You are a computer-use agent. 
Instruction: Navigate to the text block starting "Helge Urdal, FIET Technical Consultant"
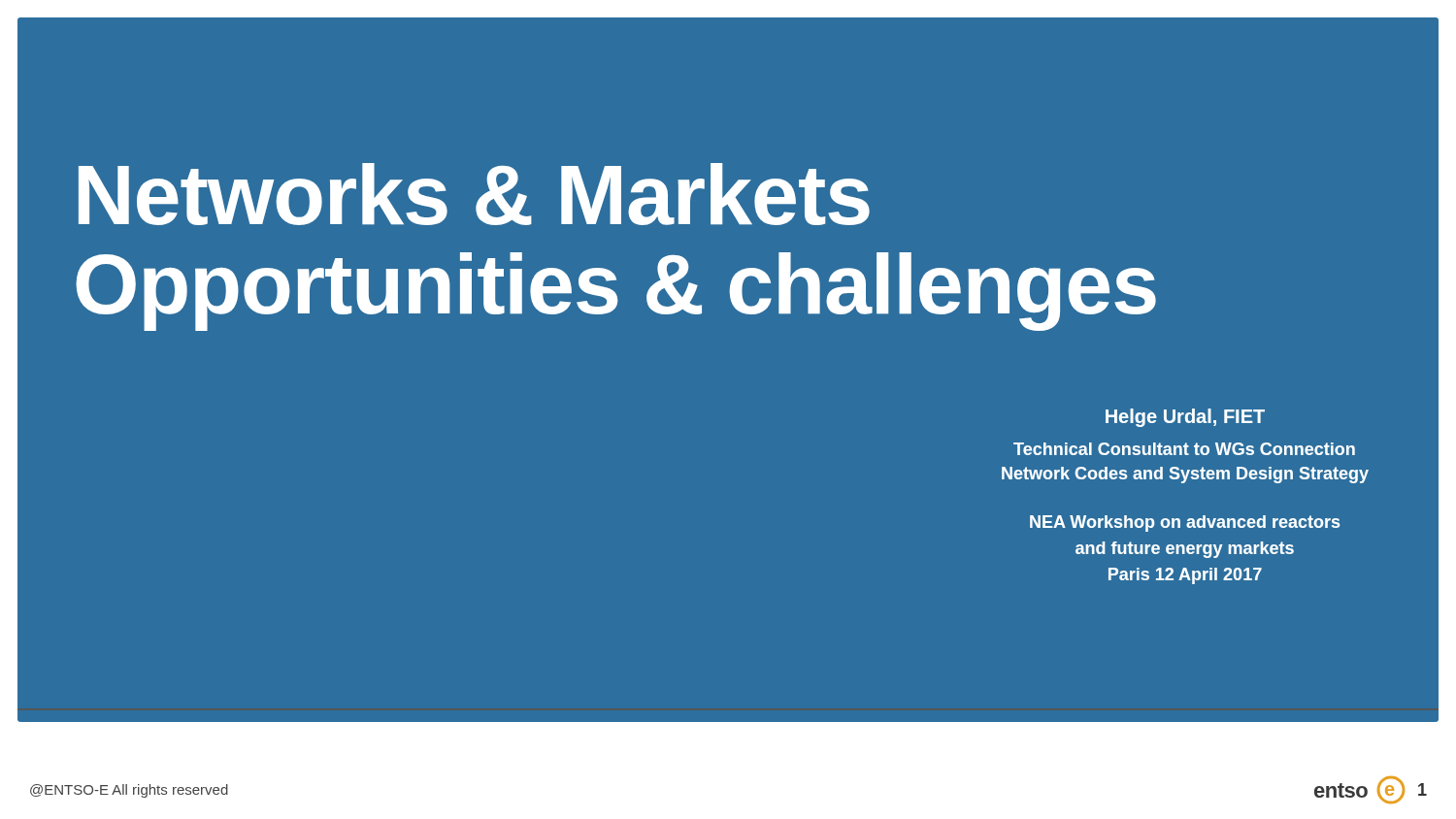click(1185, 418)
